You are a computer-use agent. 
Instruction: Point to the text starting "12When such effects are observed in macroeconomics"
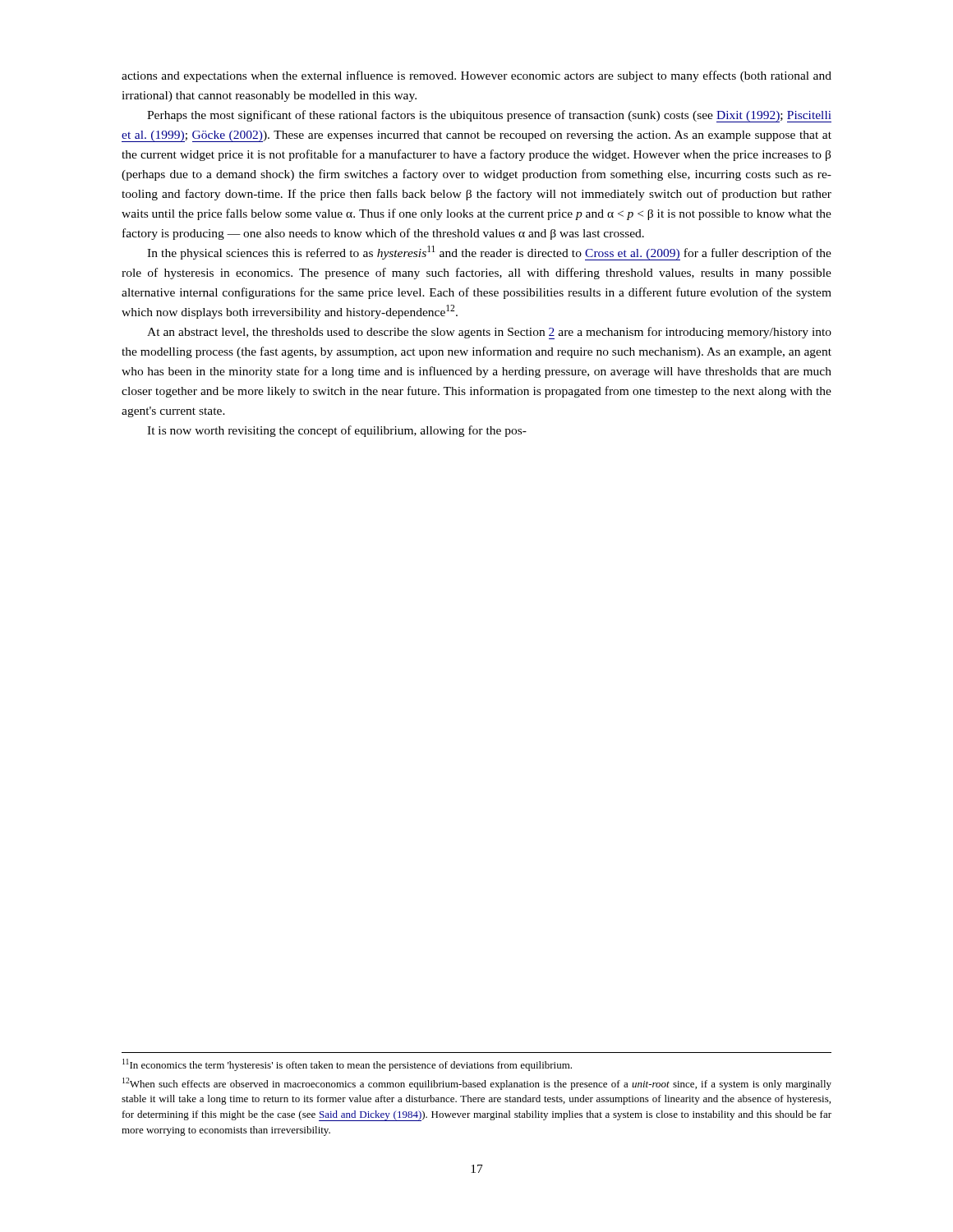click(476, 1106)
